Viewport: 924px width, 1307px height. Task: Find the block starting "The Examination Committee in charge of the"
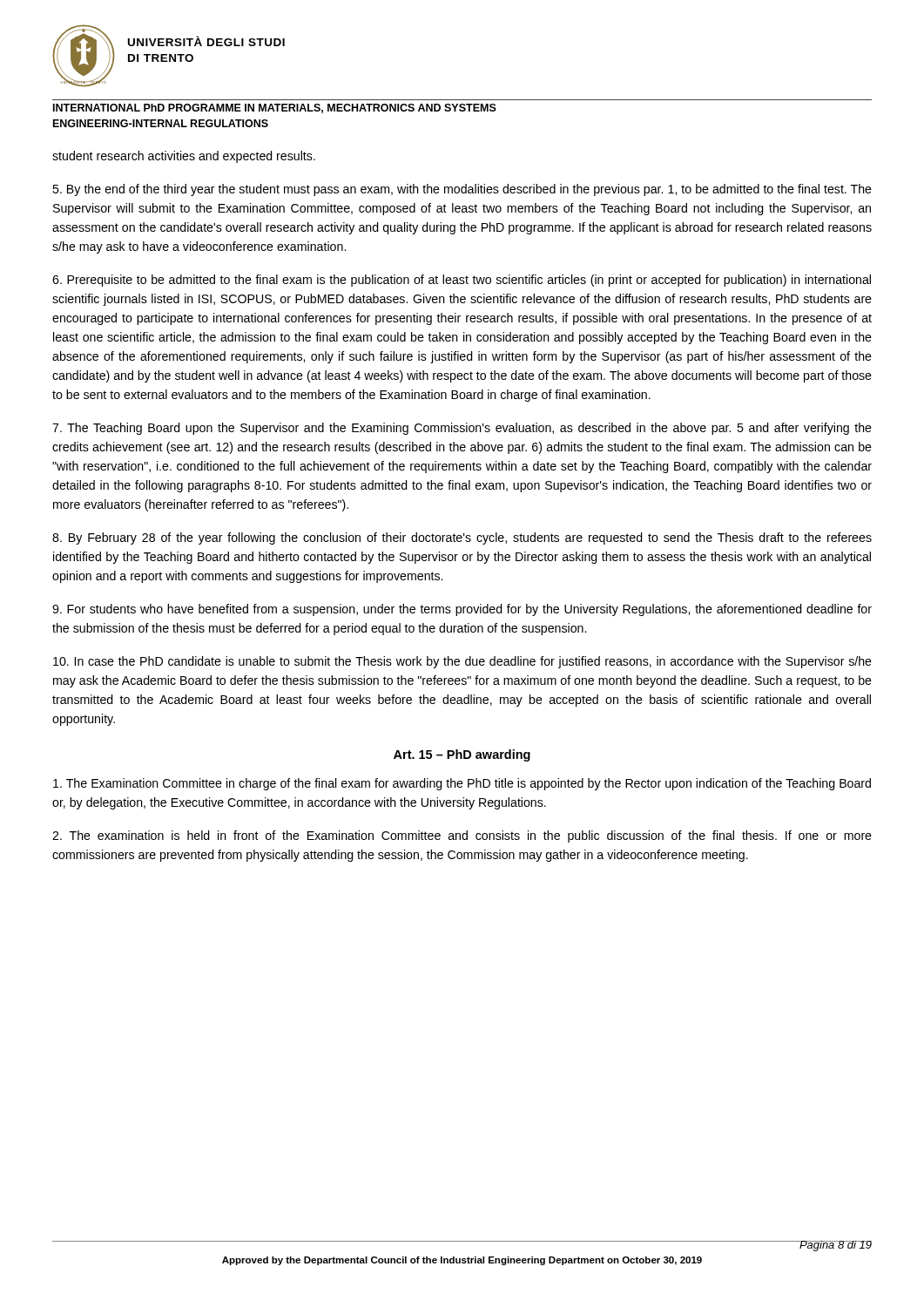(462, 793)
